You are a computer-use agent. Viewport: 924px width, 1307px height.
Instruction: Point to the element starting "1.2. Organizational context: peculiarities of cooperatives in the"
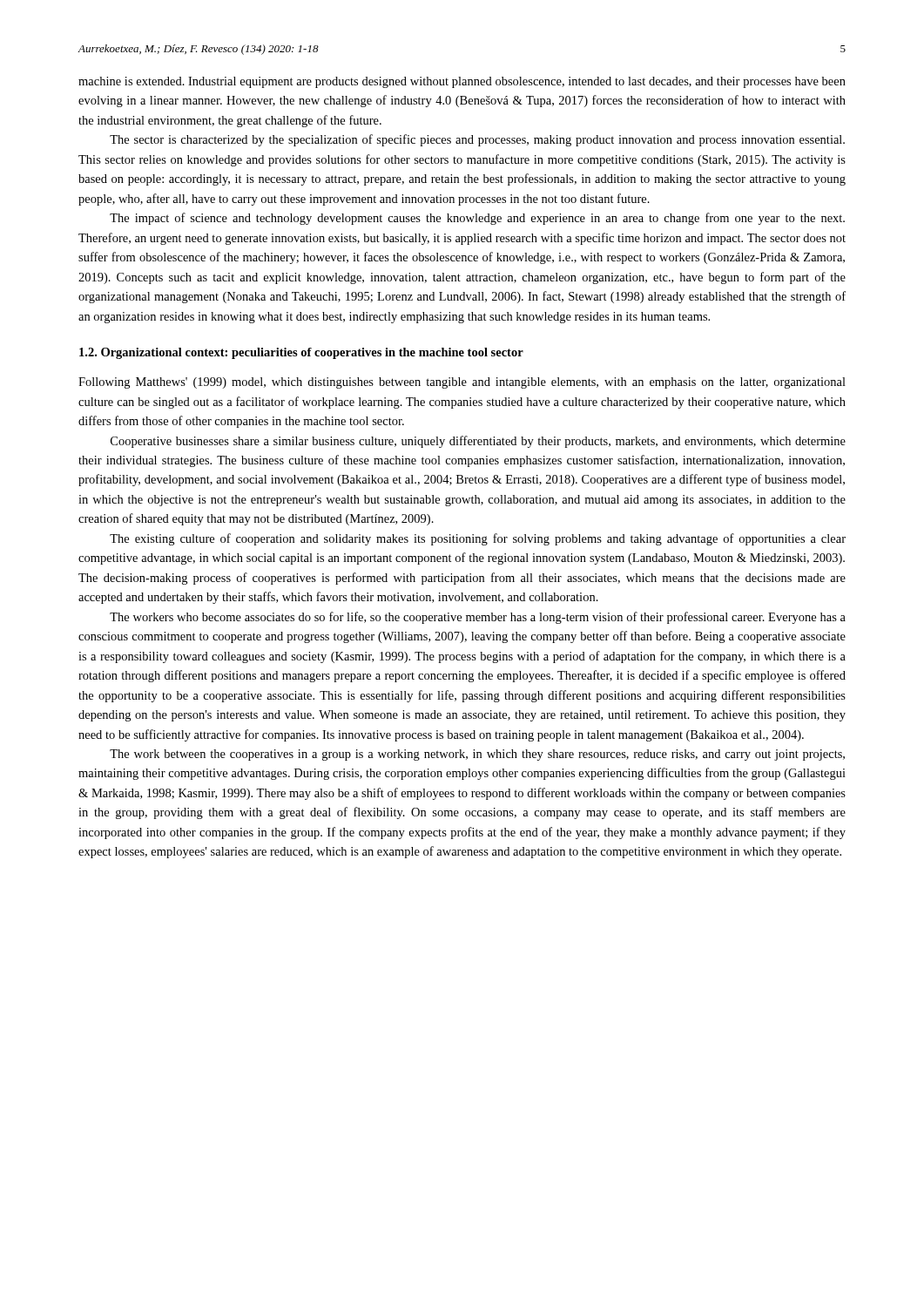301,352
